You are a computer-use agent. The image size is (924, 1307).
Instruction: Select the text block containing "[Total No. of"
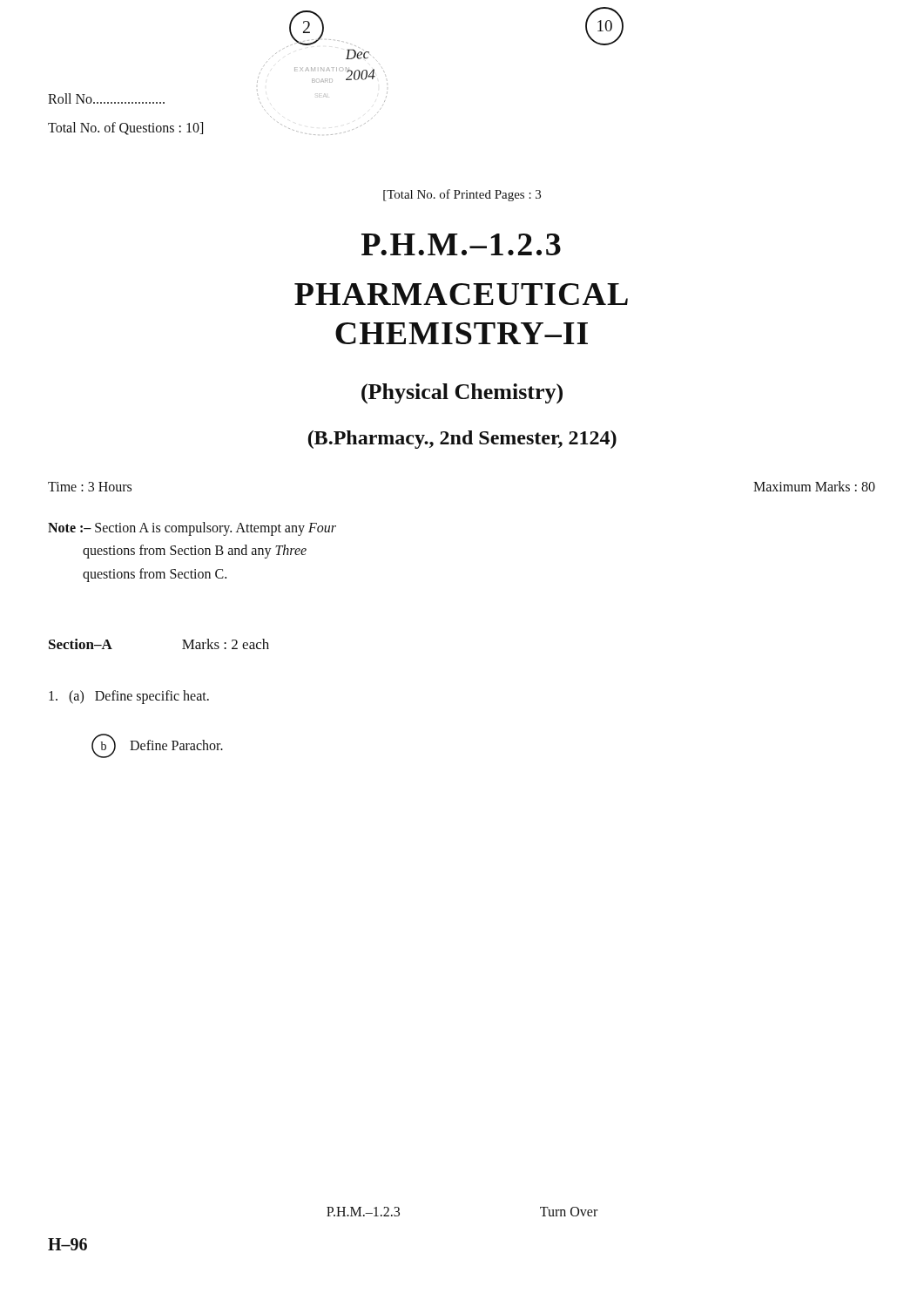coord(462,194)
